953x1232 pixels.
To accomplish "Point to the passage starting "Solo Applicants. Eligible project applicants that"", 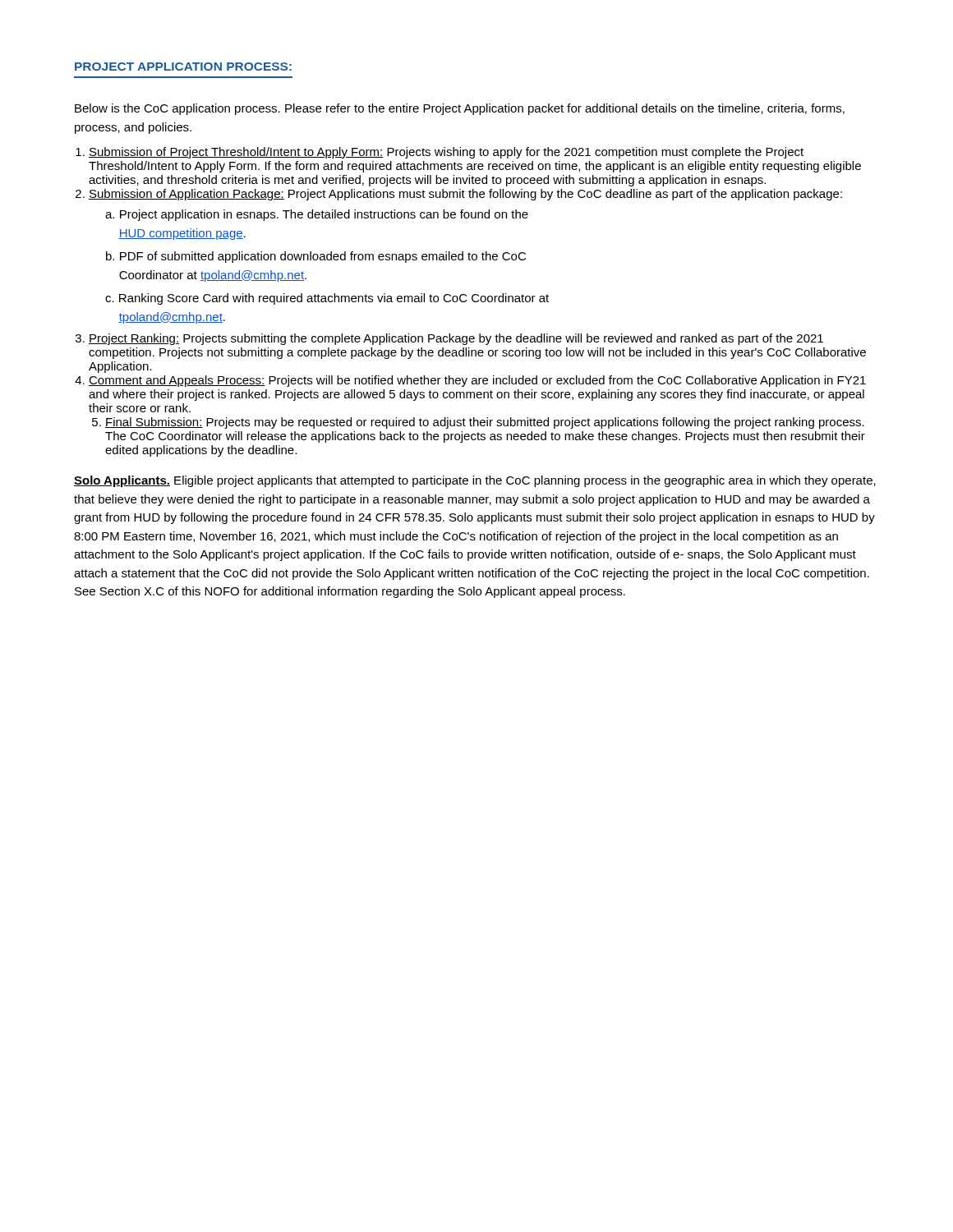I will pyautogui.click(x=475, y=535).
